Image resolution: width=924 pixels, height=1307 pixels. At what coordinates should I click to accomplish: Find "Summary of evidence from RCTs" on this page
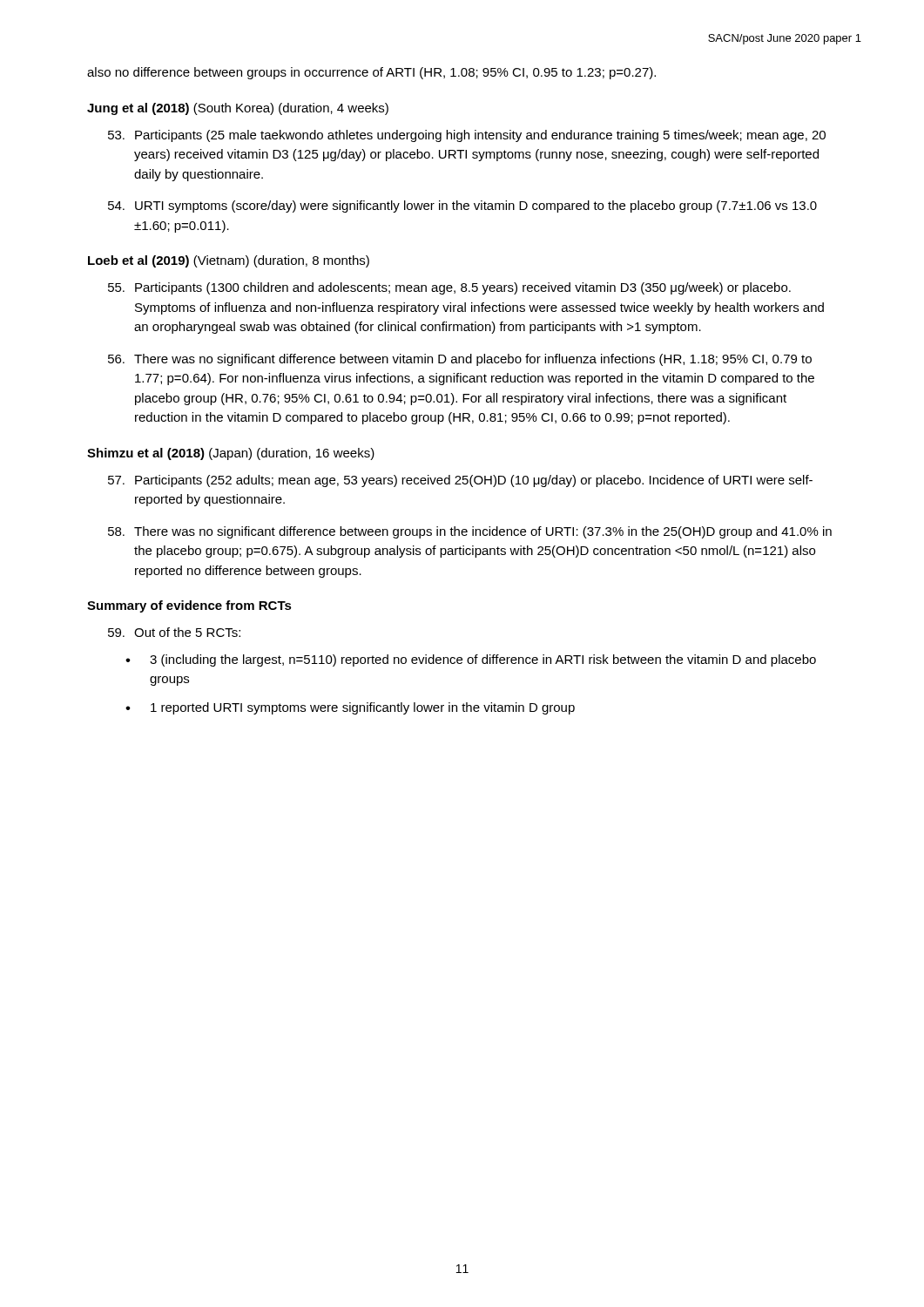[189, 605]
